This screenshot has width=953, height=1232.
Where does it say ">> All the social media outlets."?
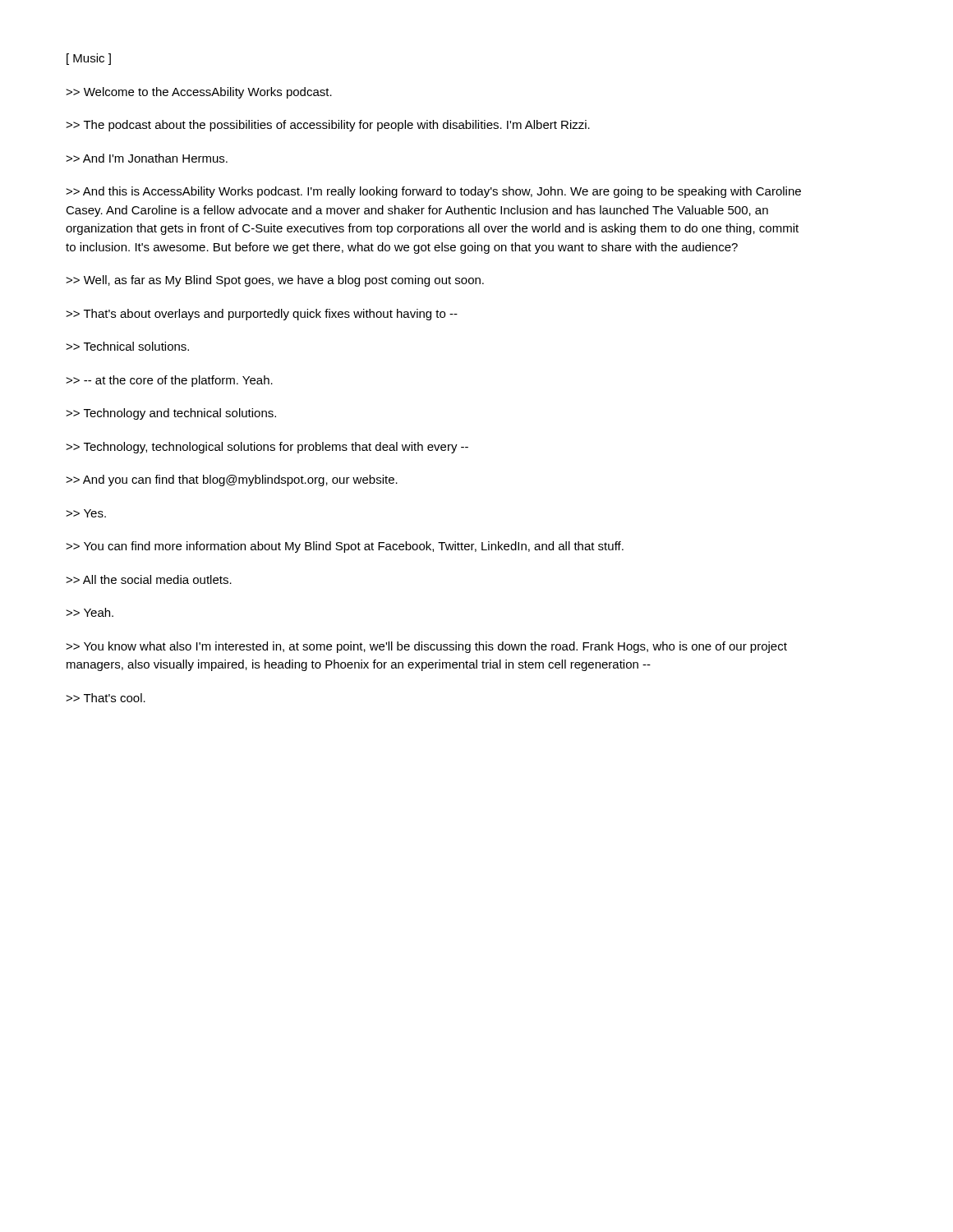[149, 579]
